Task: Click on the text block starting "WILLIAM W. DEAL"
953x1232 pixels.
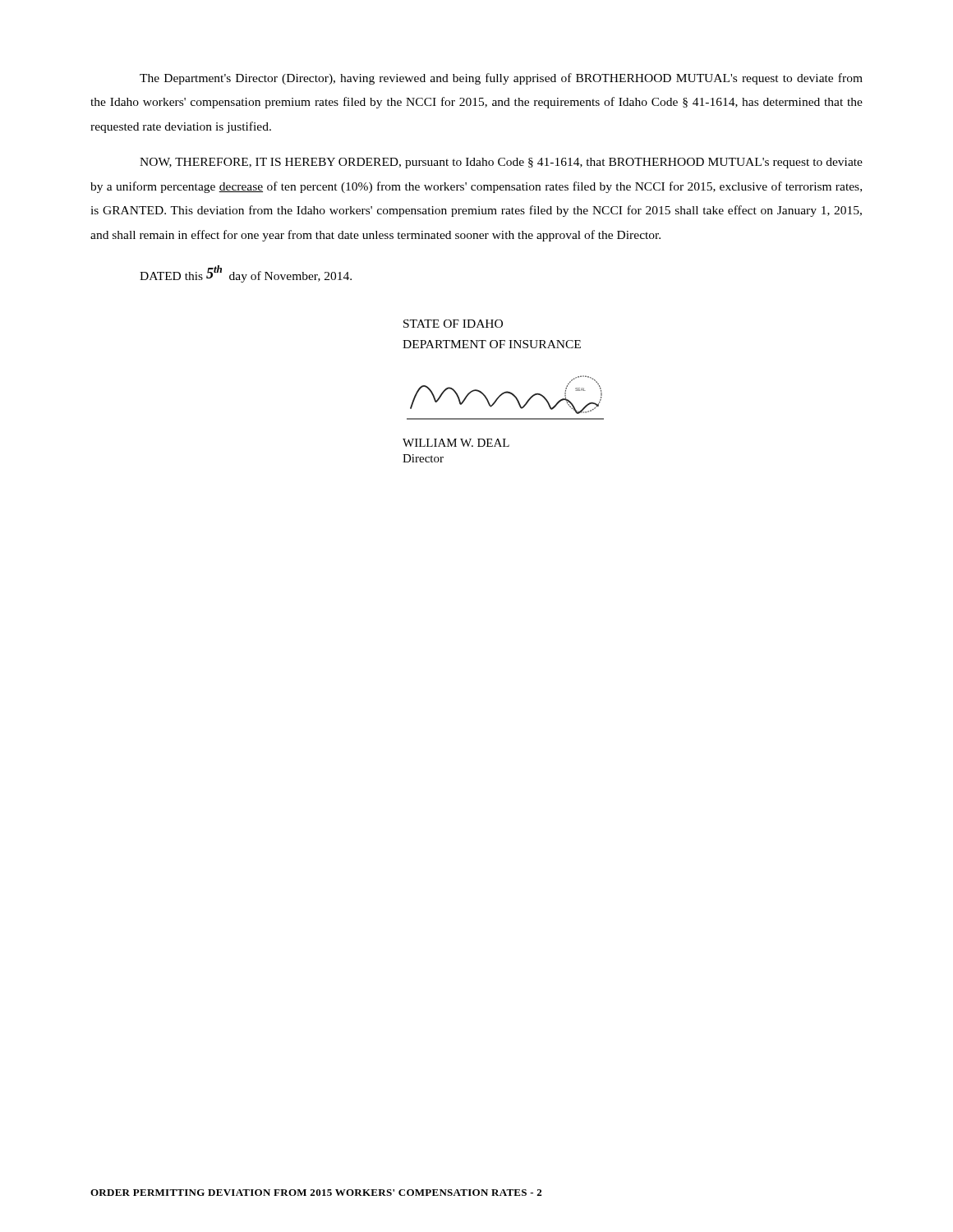Action: pyautogui.click(x=456, y=443)
